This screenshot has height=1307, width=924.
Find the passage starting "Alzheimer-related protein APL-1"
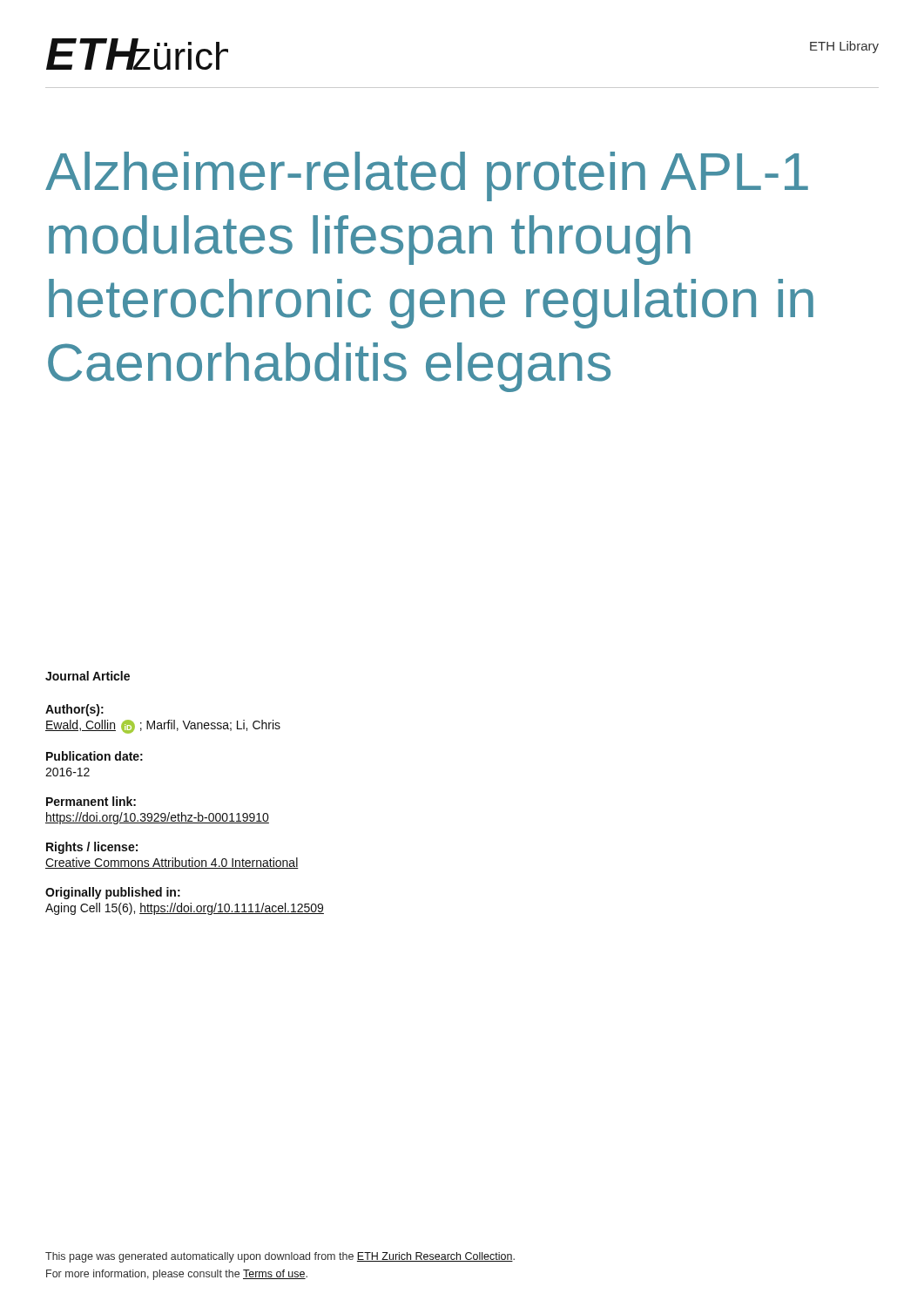pyautogui.click(x=462, y=267)
